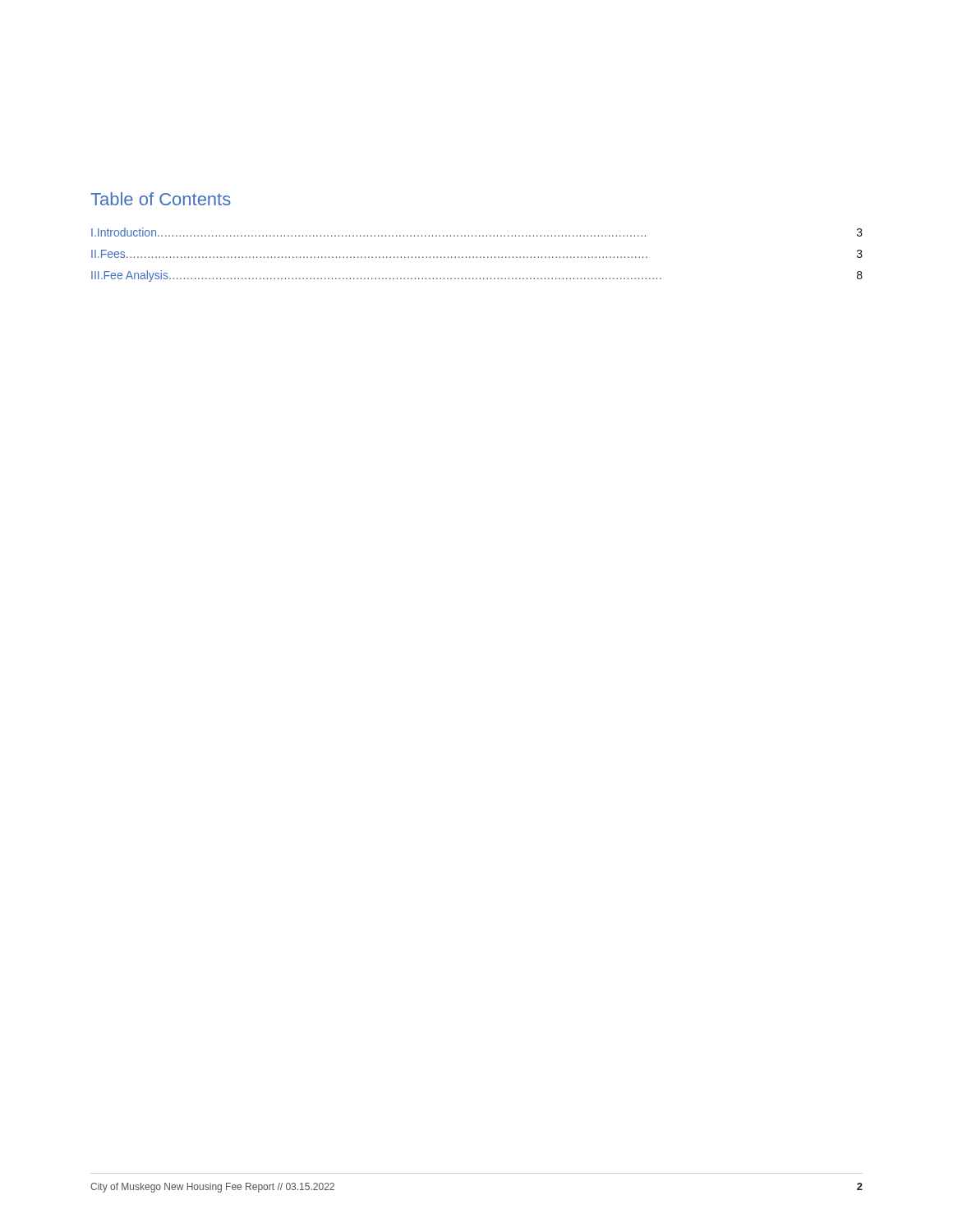Point to the text starting "Table of Contents"

click(x=161, y=199)
